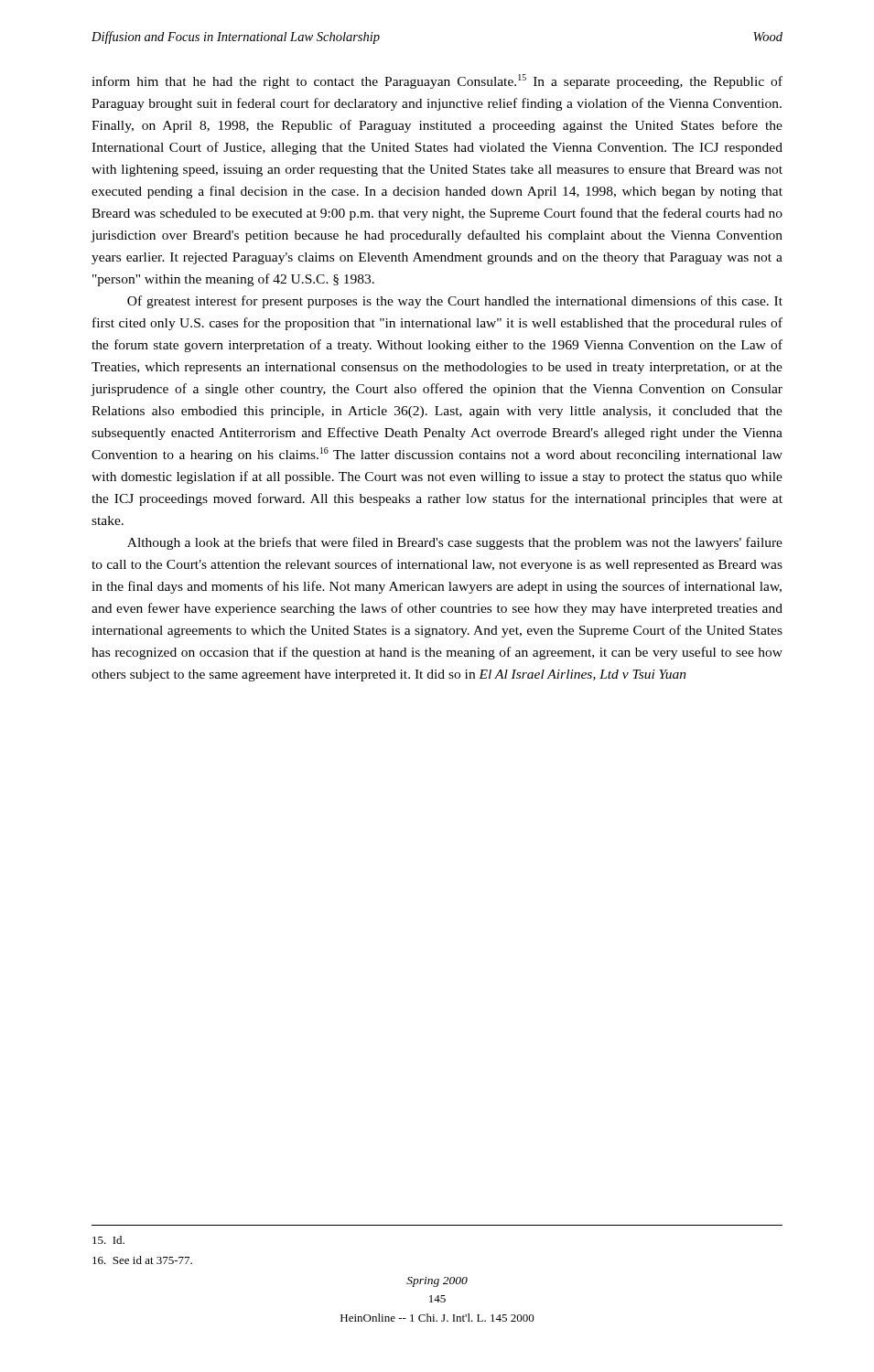The image size is (874, 1372).
Task: Click the passage that begins "Of greatest interest for present purposes is the"
Action: point(437,411)
